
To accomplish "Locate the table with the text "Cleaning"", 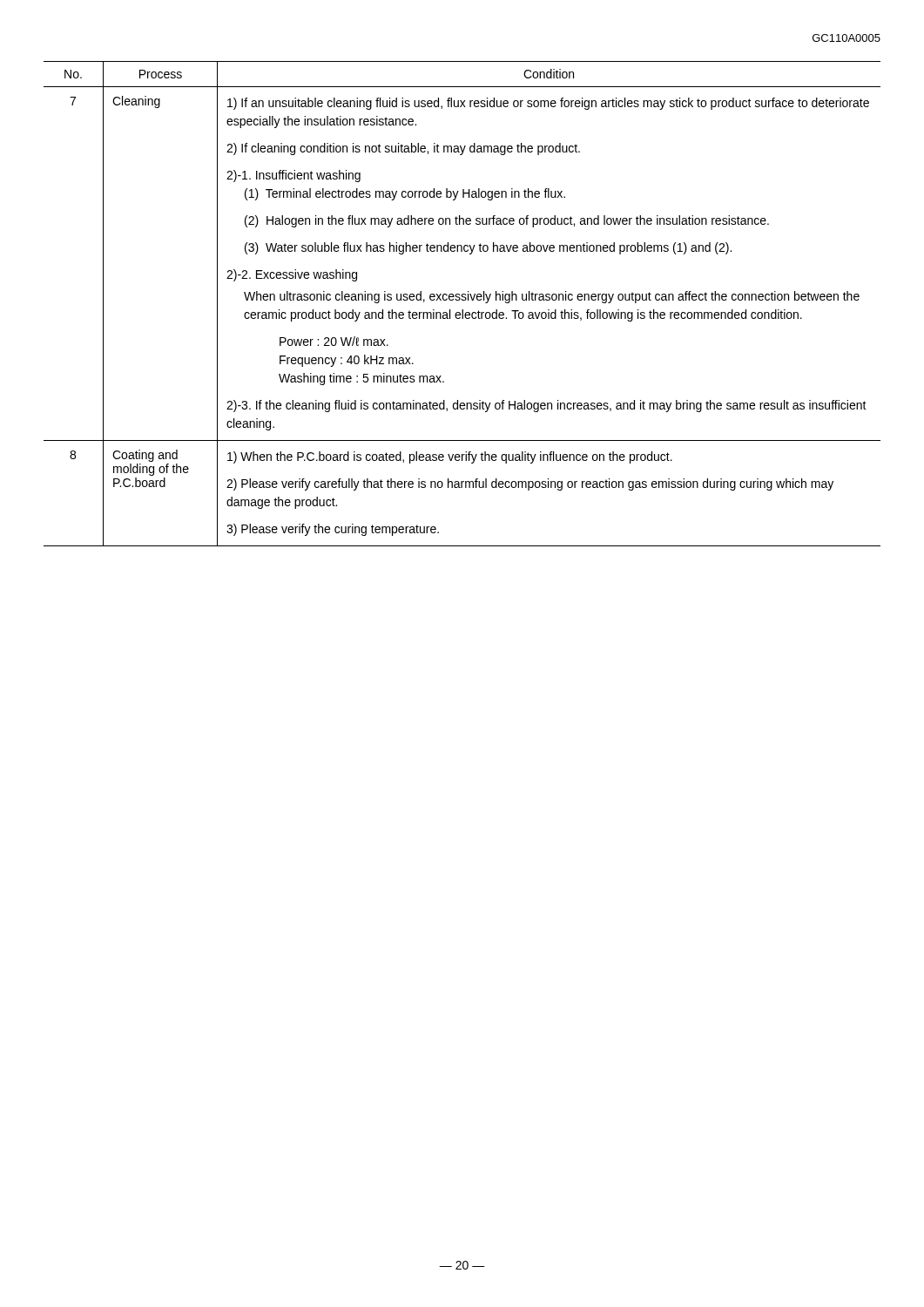I will (x=462, y=304).
